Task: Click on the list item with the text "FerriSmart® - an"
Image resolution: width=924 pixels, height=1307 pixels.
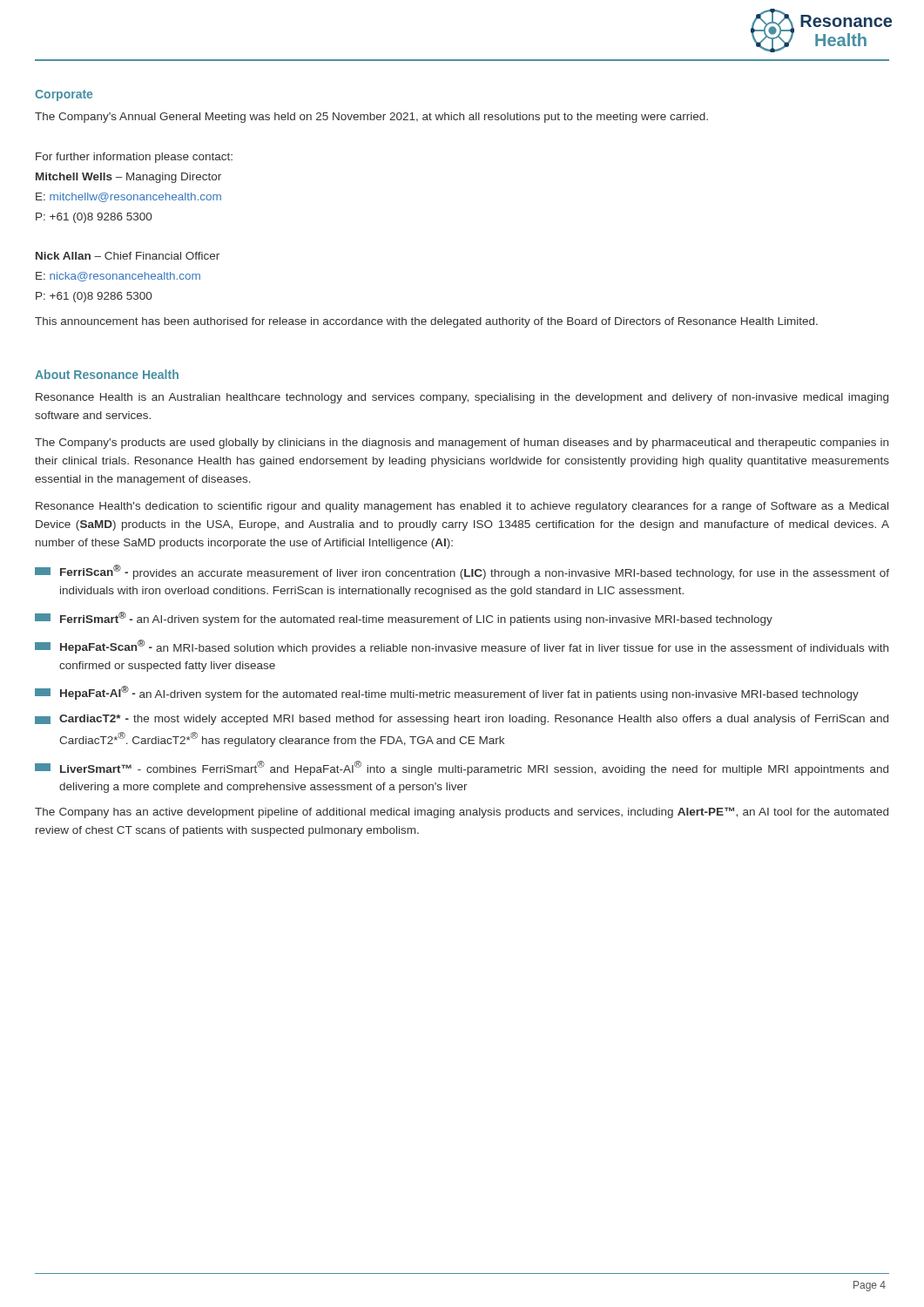Action: [x=462, y=618]
